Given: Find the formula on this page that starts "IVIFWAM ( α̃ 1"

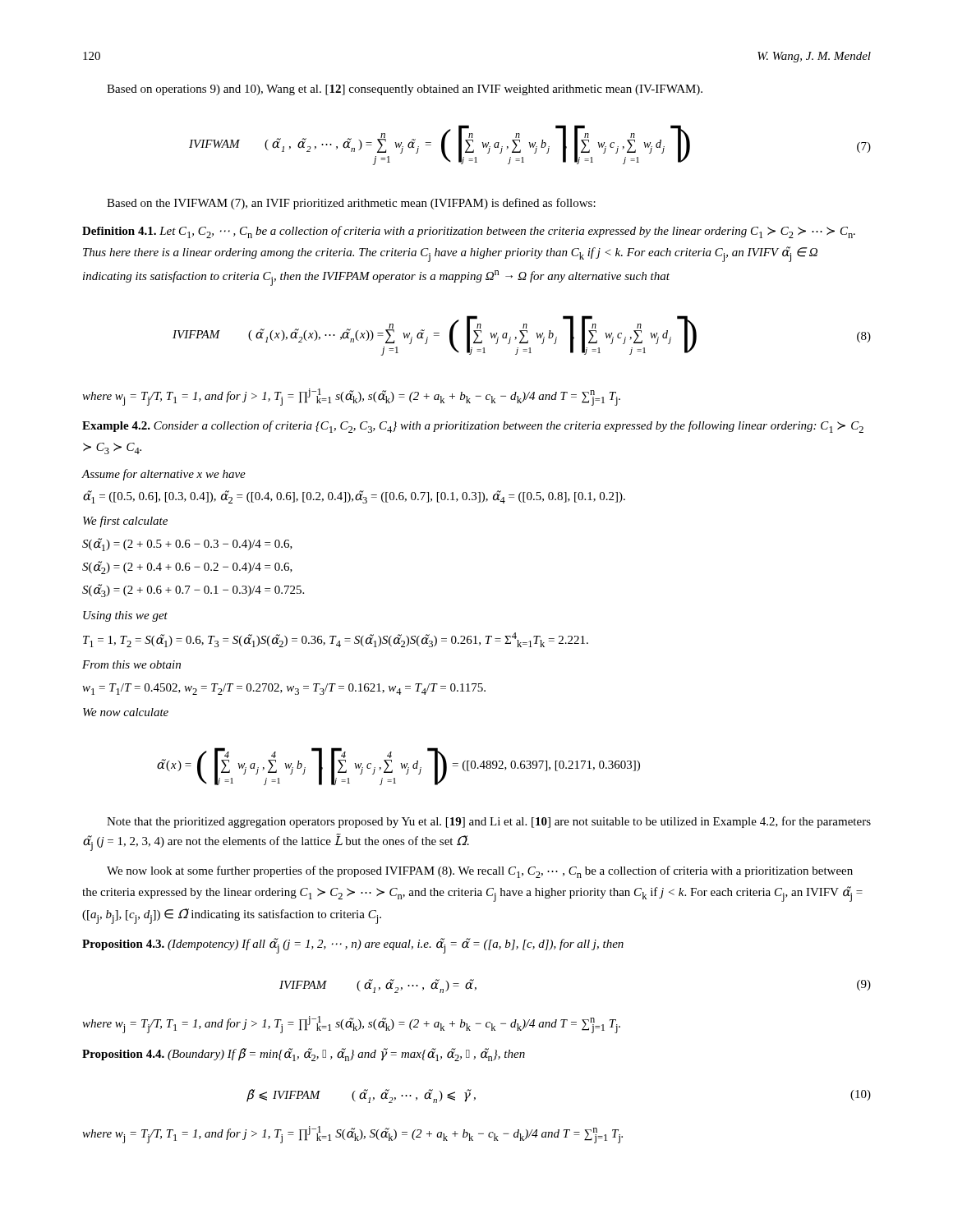Looking at the screenshot, I should tap(530, 146).
